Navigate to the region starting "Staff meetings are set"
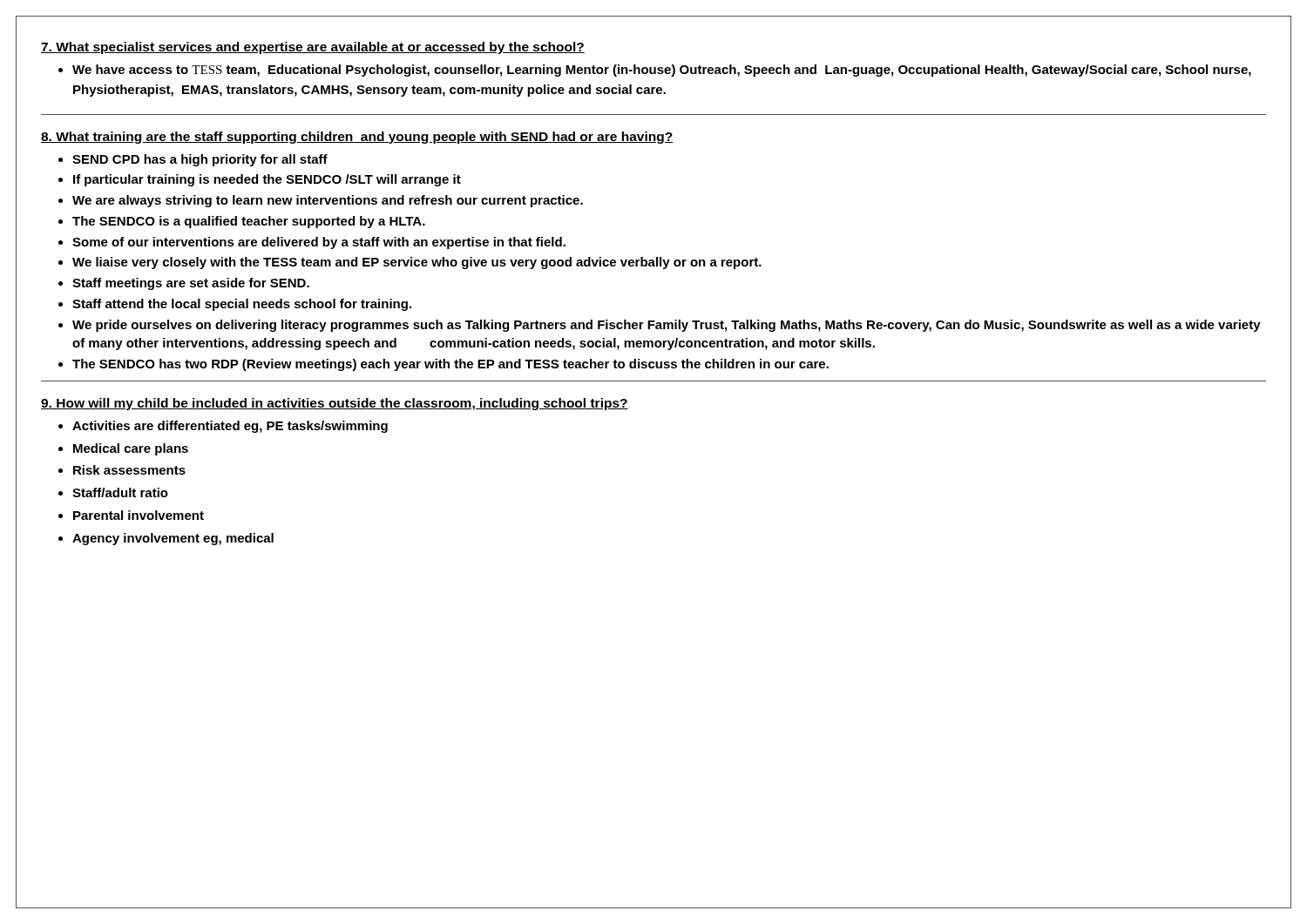 coord(191,283)
